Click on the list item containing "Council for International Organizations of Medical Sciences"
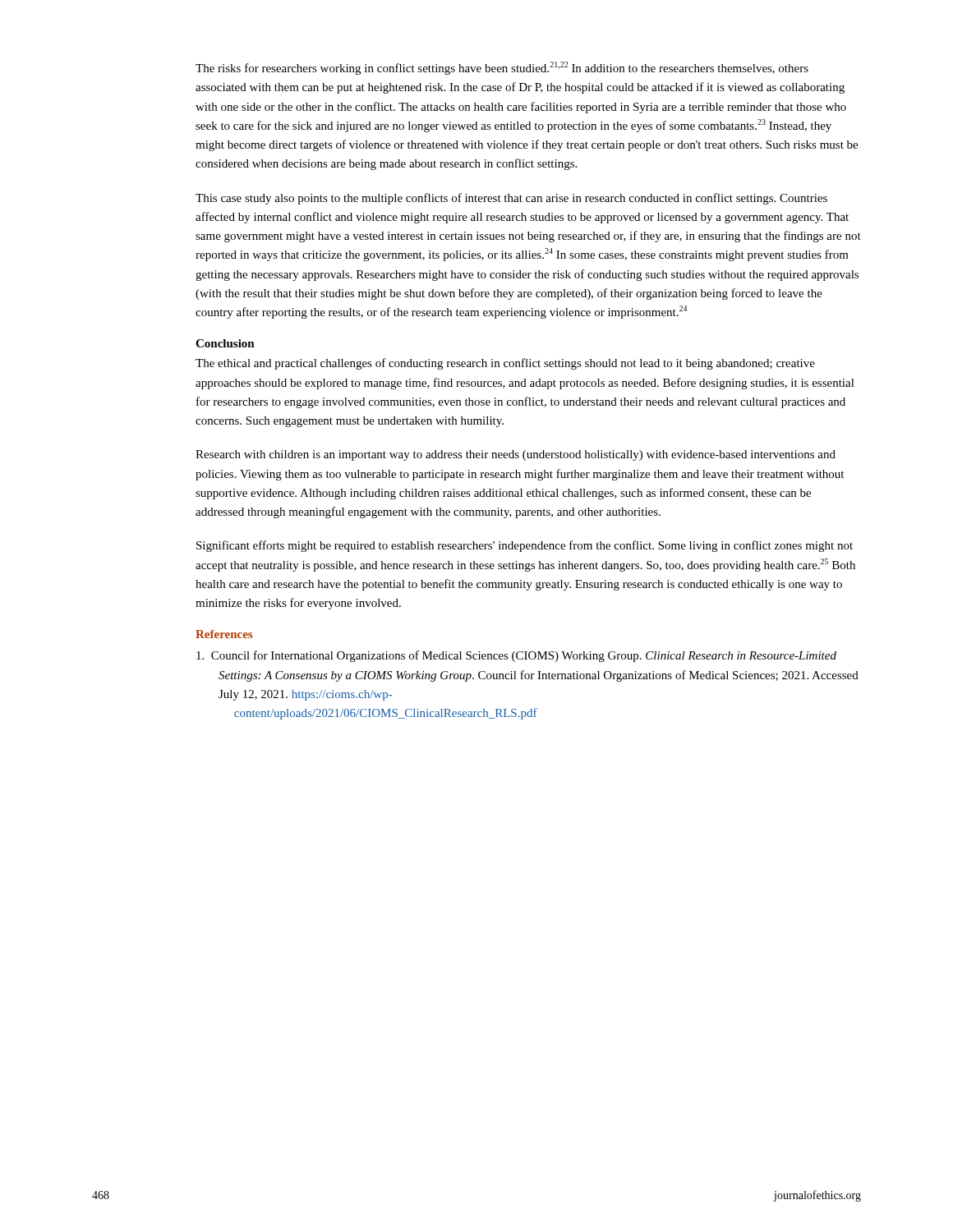953x1232 pixels. (527, 684)
